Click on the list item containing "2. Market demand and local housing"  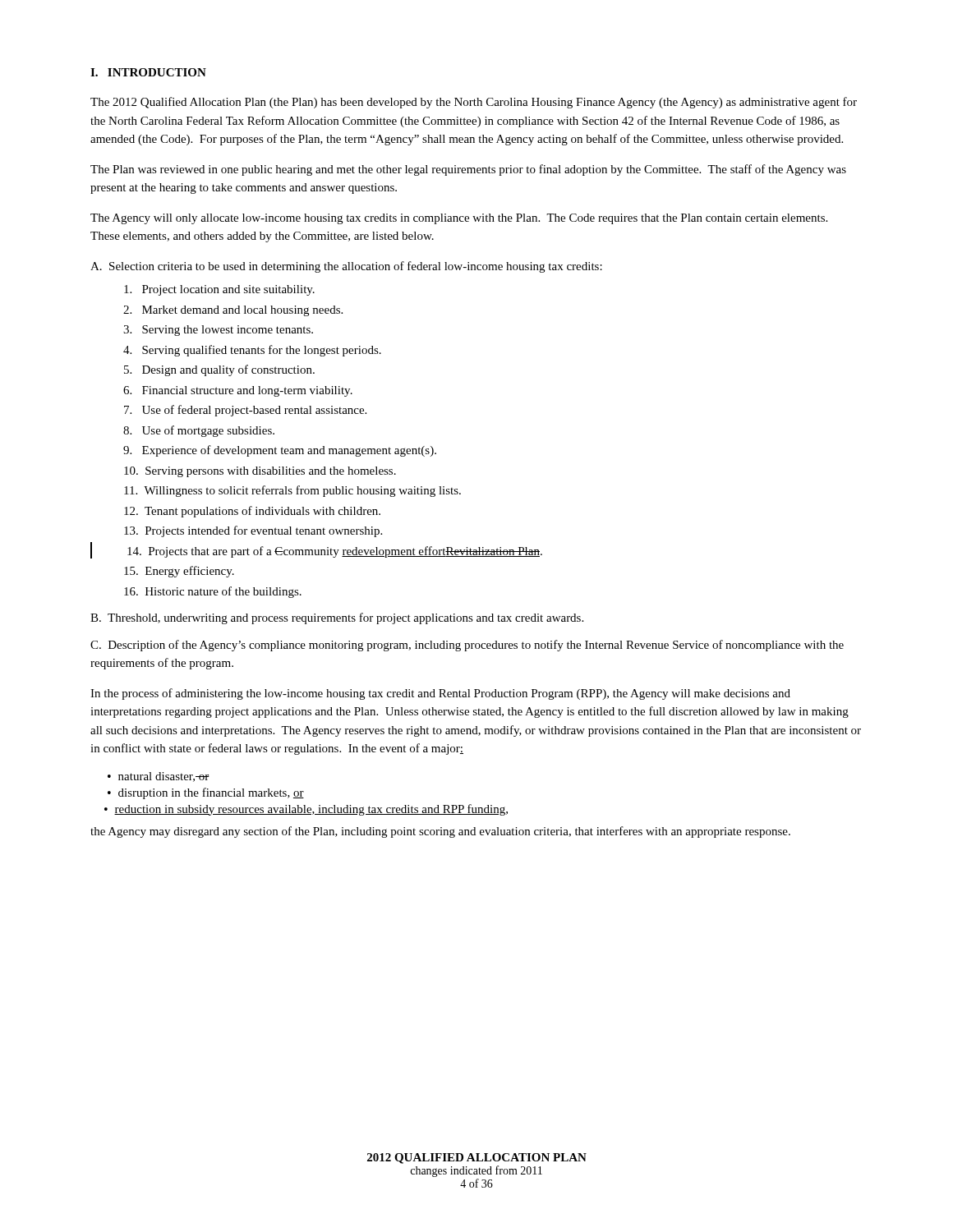[x=233, y=309]
